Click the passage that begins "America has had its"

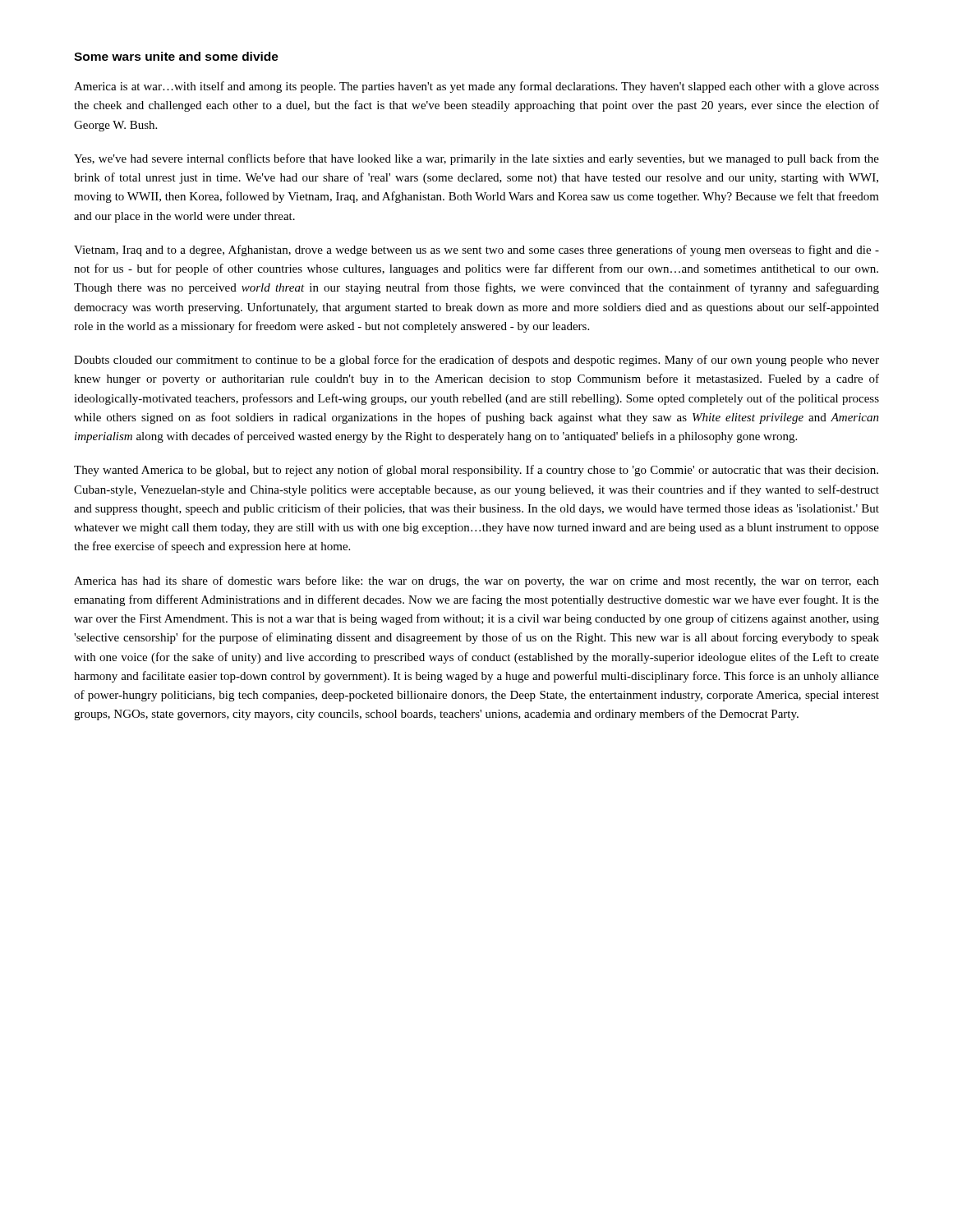pos(476,647)
